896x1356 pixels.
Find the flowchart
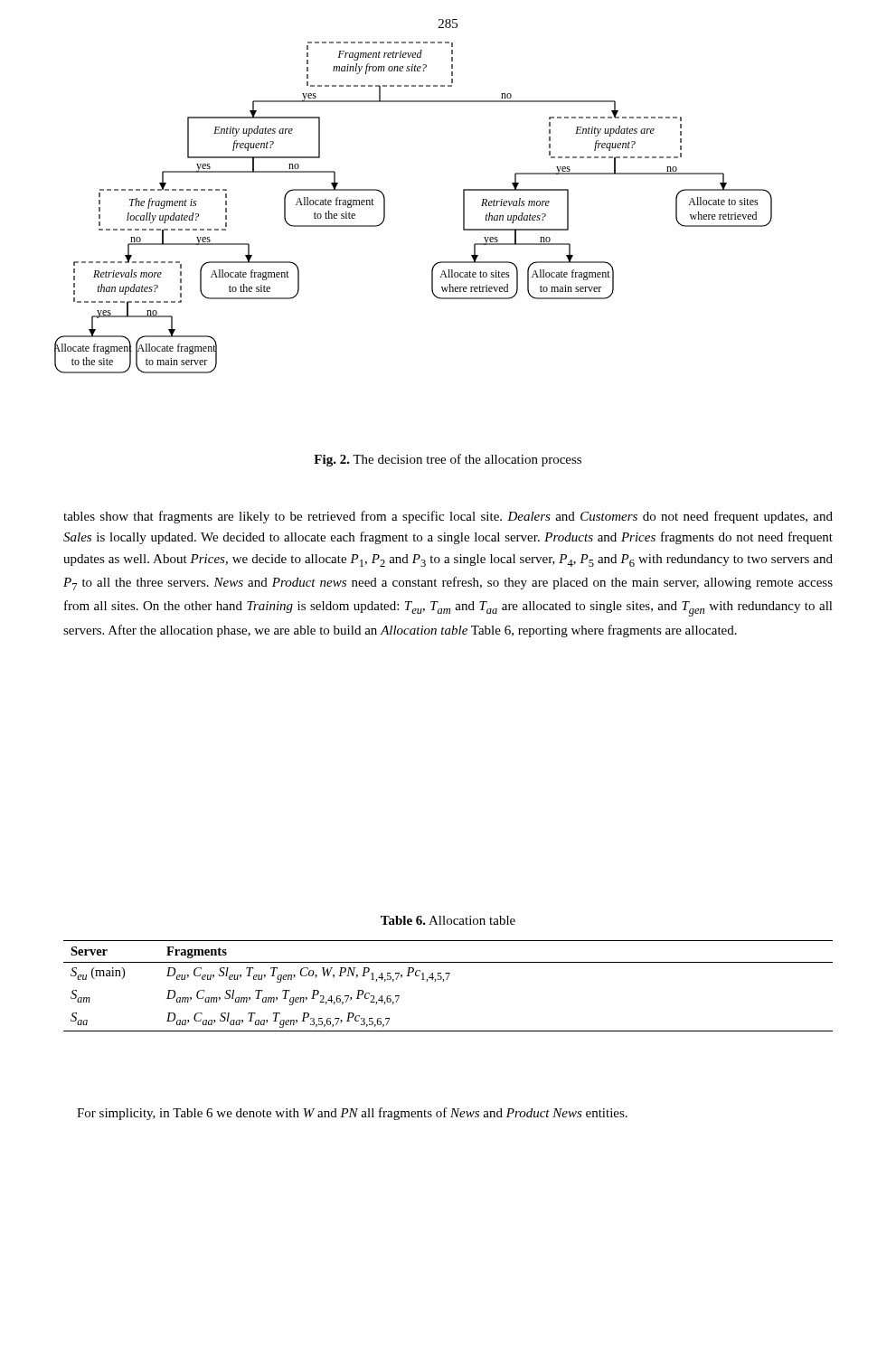(x=448, y=241)
